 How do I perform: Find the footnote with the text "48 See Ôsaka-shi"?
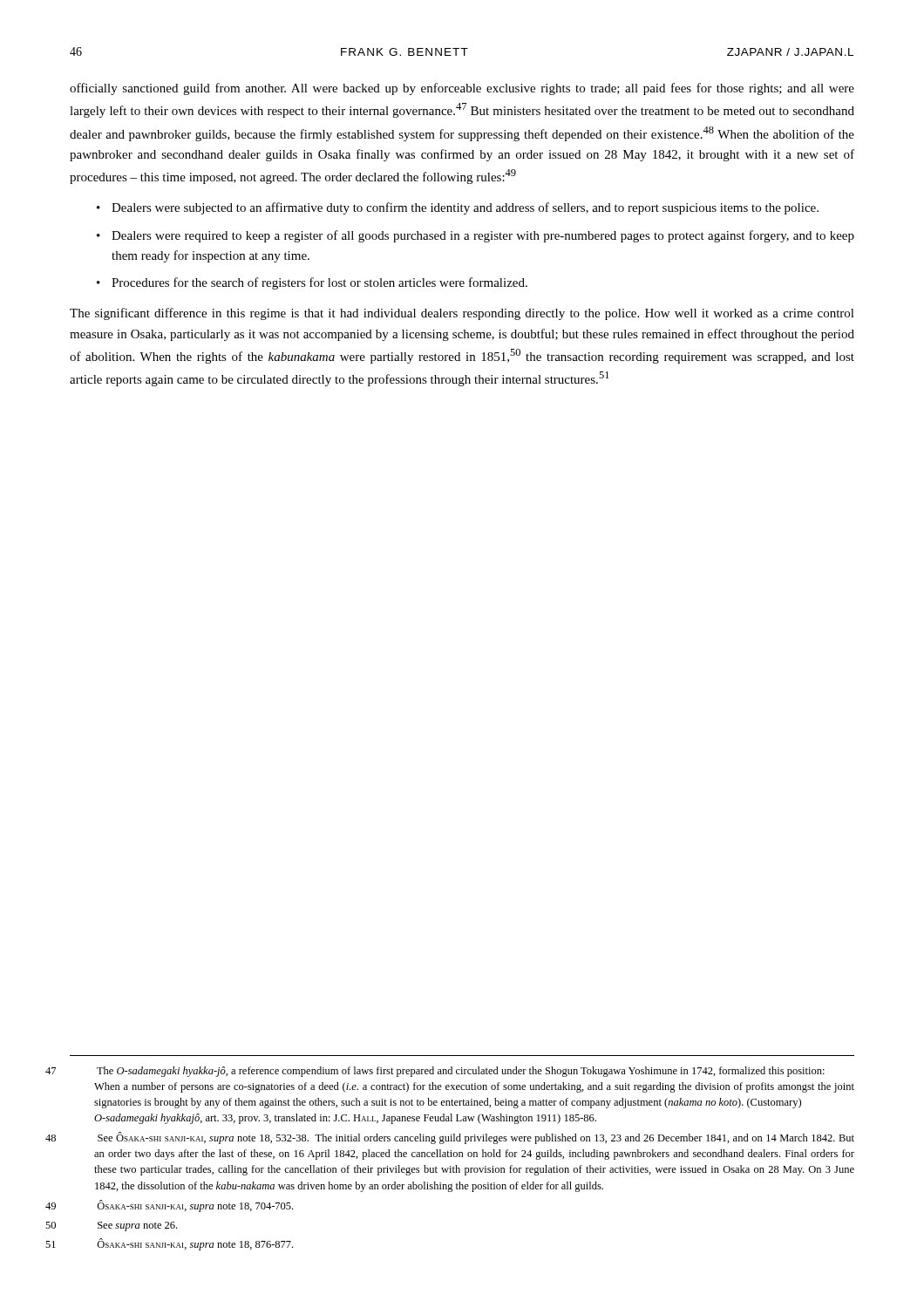pyautogui.click(x=462, y=1161)
